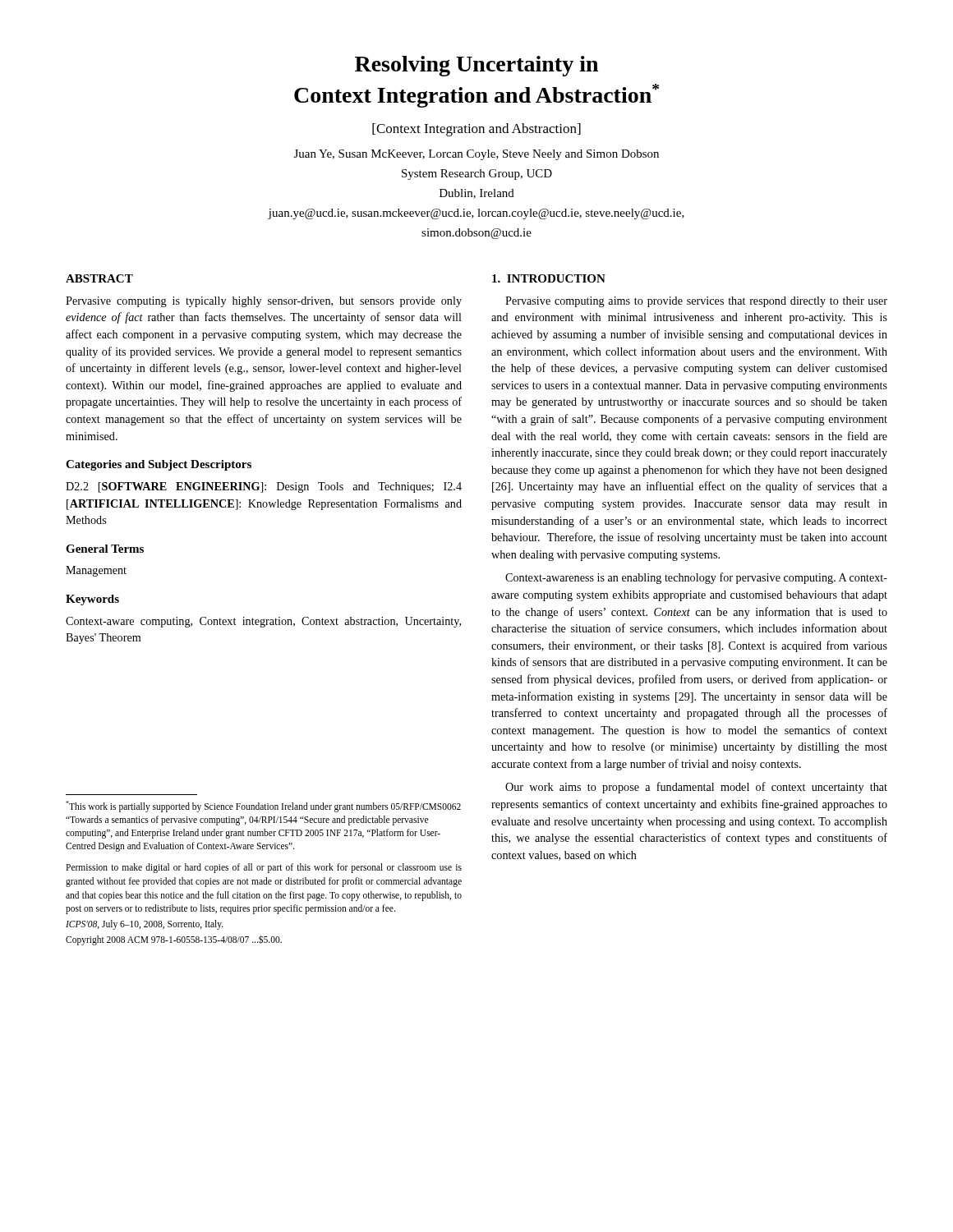
Task: Point to the block starting "General Terms"
Action: click(x=105, y=548)
